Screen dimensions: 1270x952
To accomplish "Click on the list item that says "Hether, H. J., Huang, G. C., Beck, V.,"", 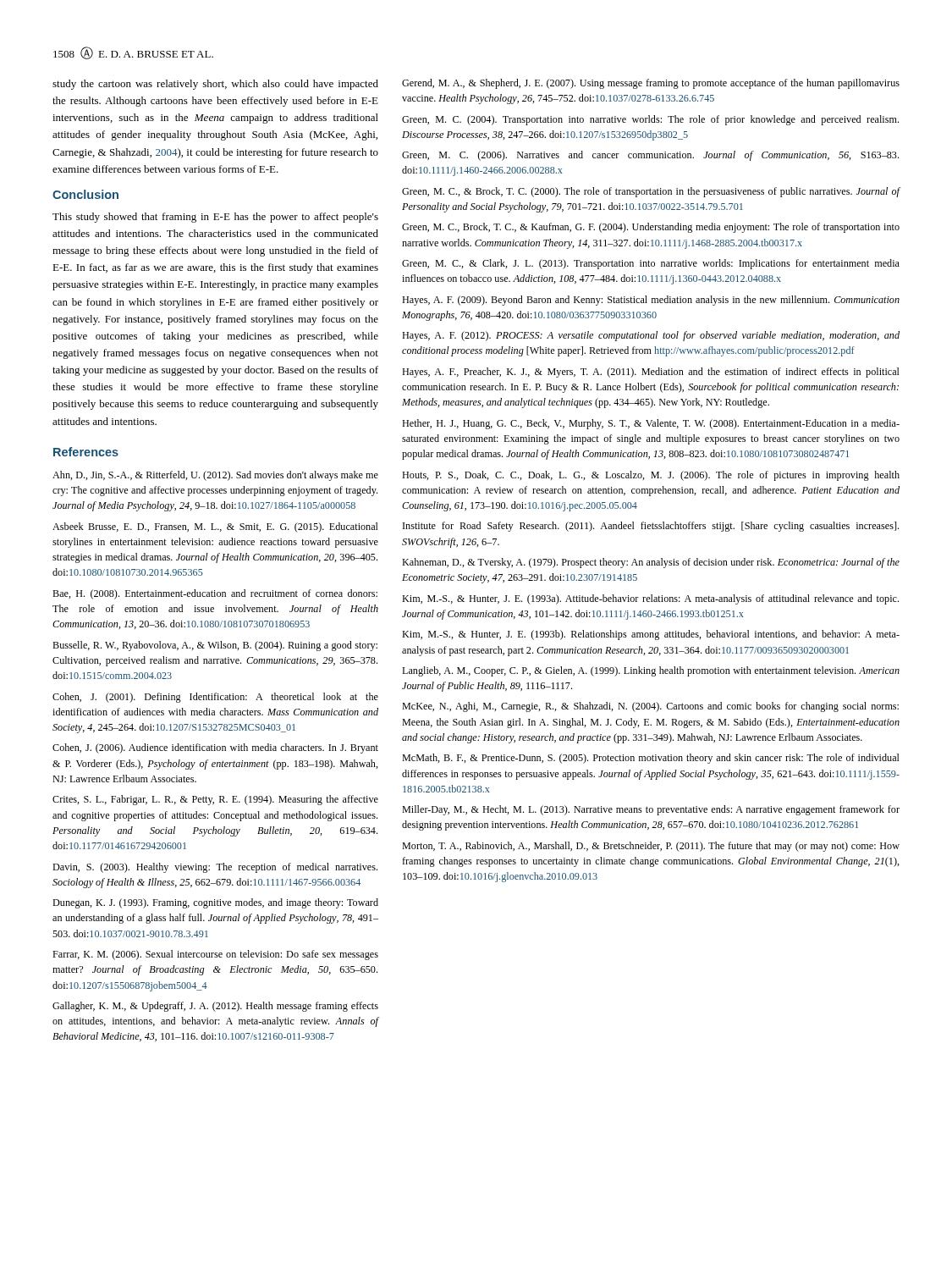I will click(651, 439).
